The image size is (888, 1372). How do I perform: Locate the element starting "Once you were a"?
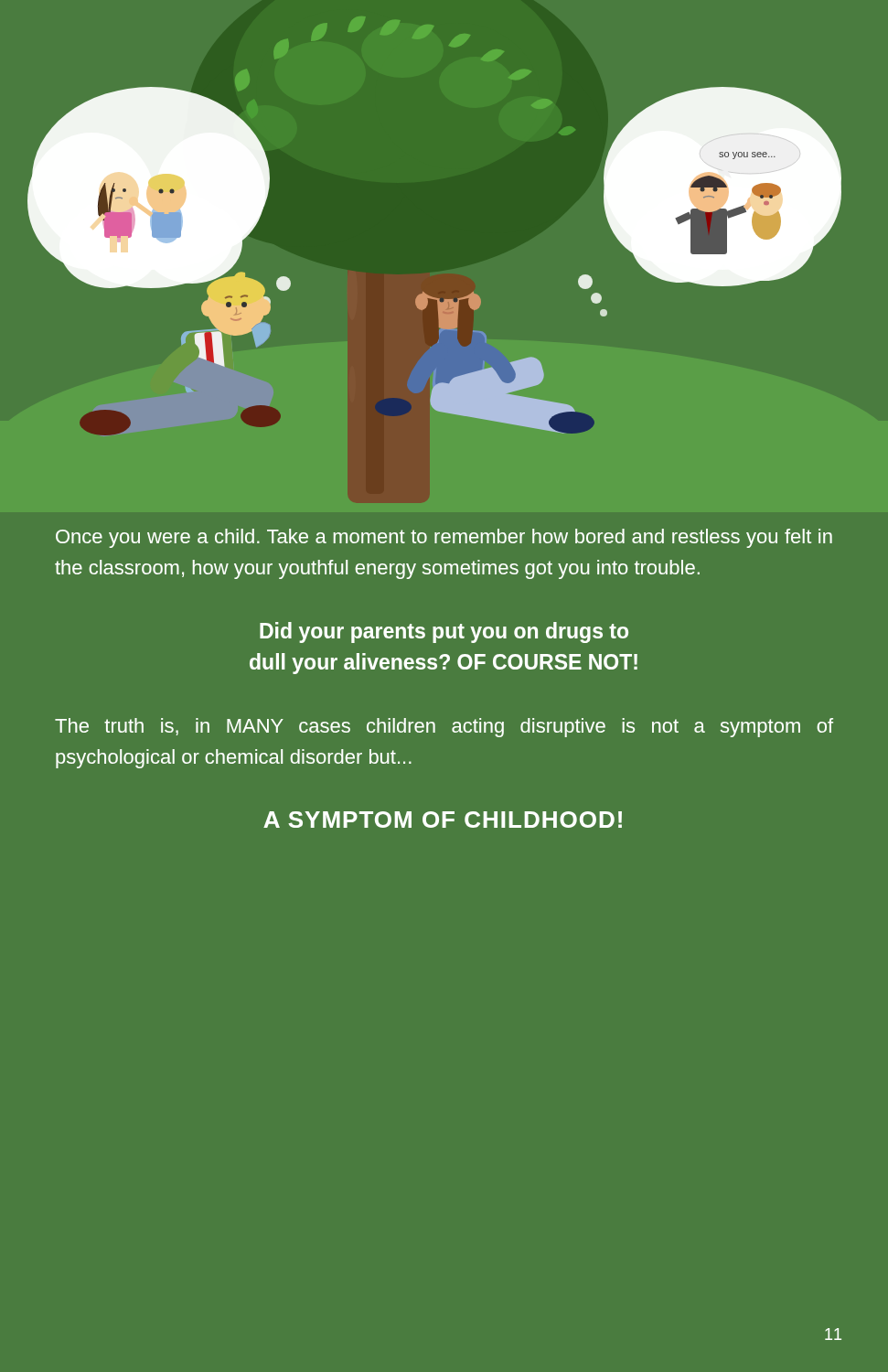point(444,552)
